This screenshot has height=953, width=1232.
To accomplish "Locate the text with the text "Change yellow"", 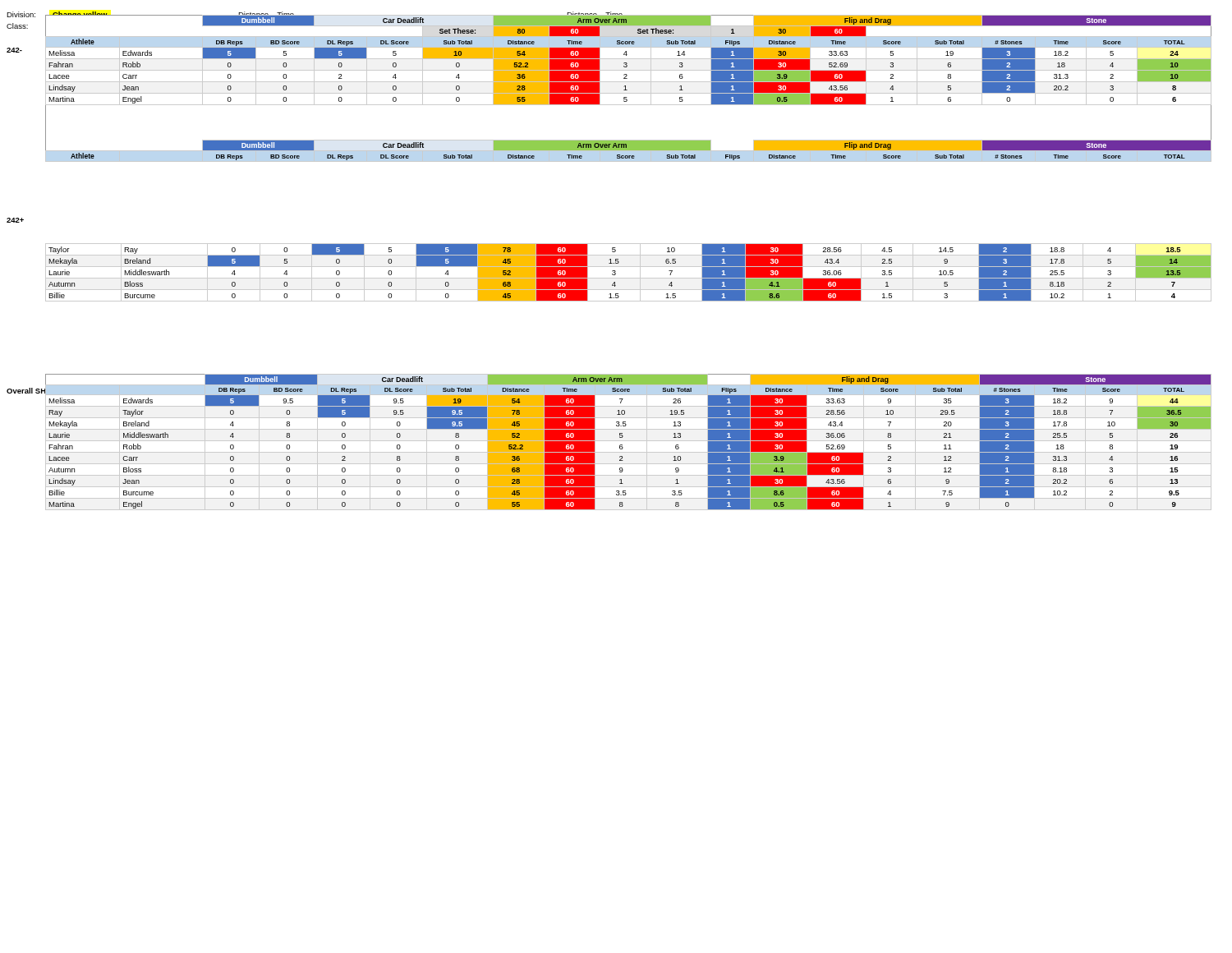I will (x=80, y=14).
